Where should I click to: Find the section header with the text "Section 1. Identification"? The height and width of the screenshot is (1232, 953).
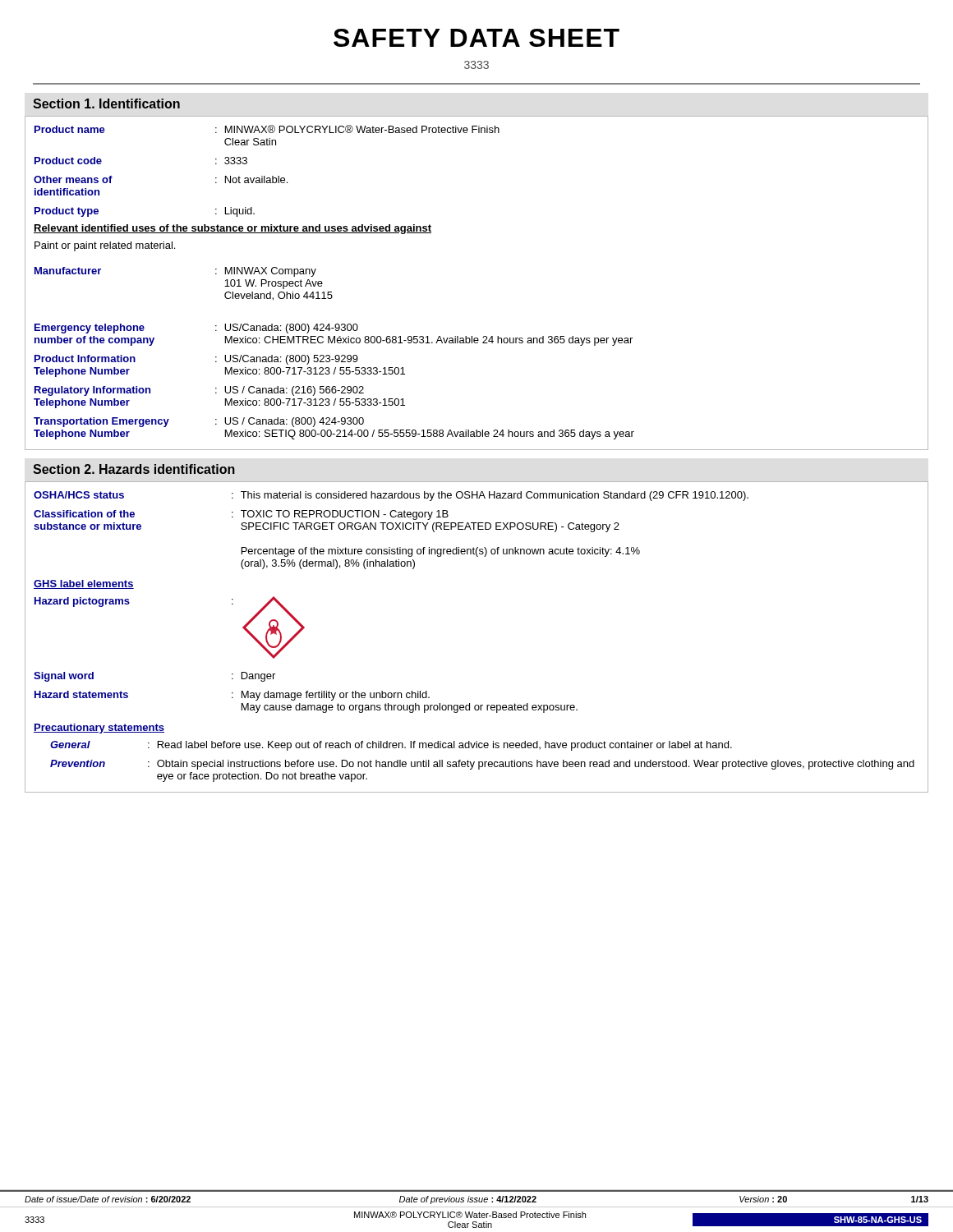[107, 104]
